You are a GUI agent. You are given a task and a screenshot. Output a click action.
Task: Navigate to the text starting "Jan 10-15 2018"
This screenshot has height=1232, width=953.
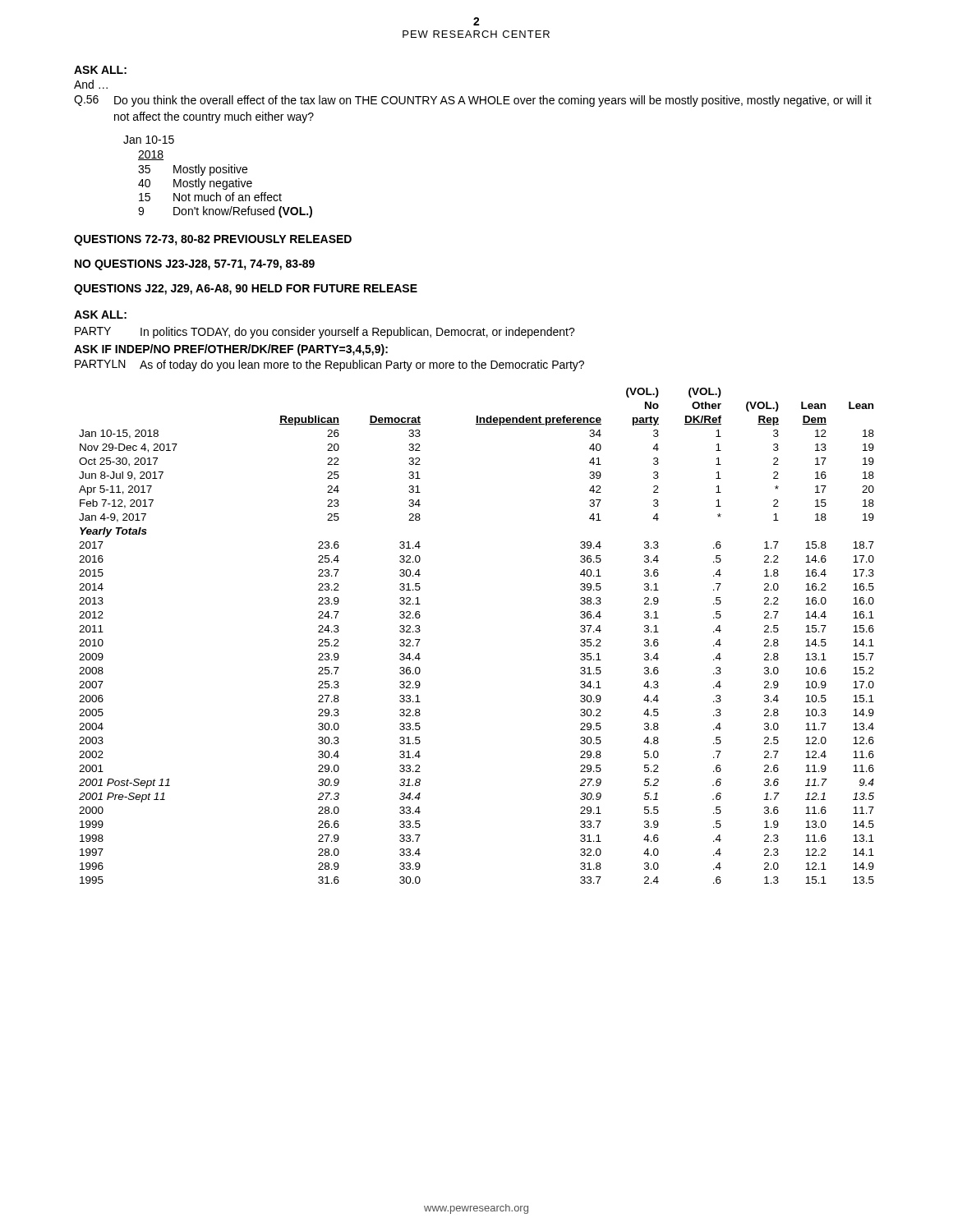tap(149, 140)
